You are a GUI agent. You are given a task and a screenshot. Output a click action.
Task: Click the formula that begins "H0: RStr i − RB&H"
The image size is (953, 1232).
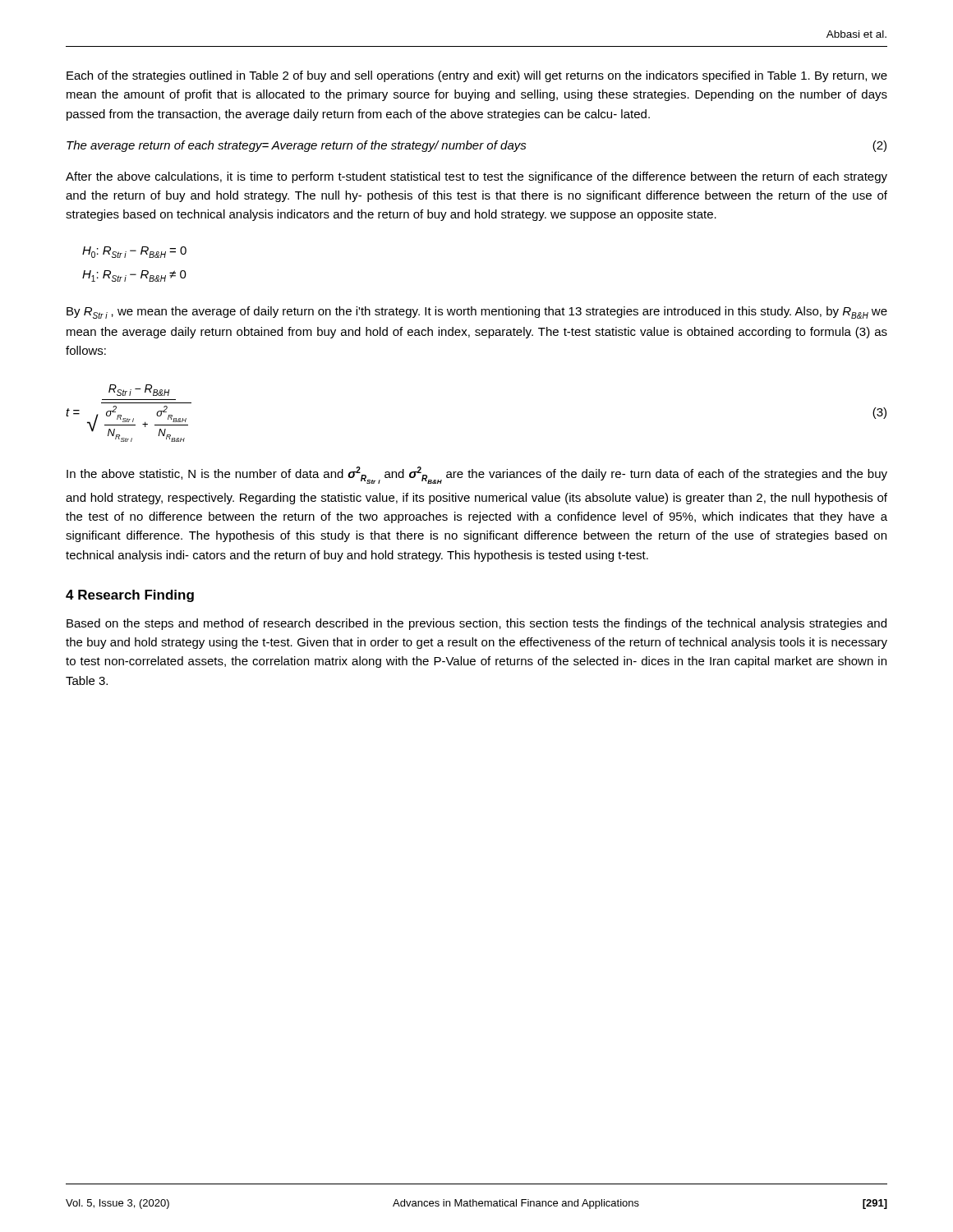point(134,263)
